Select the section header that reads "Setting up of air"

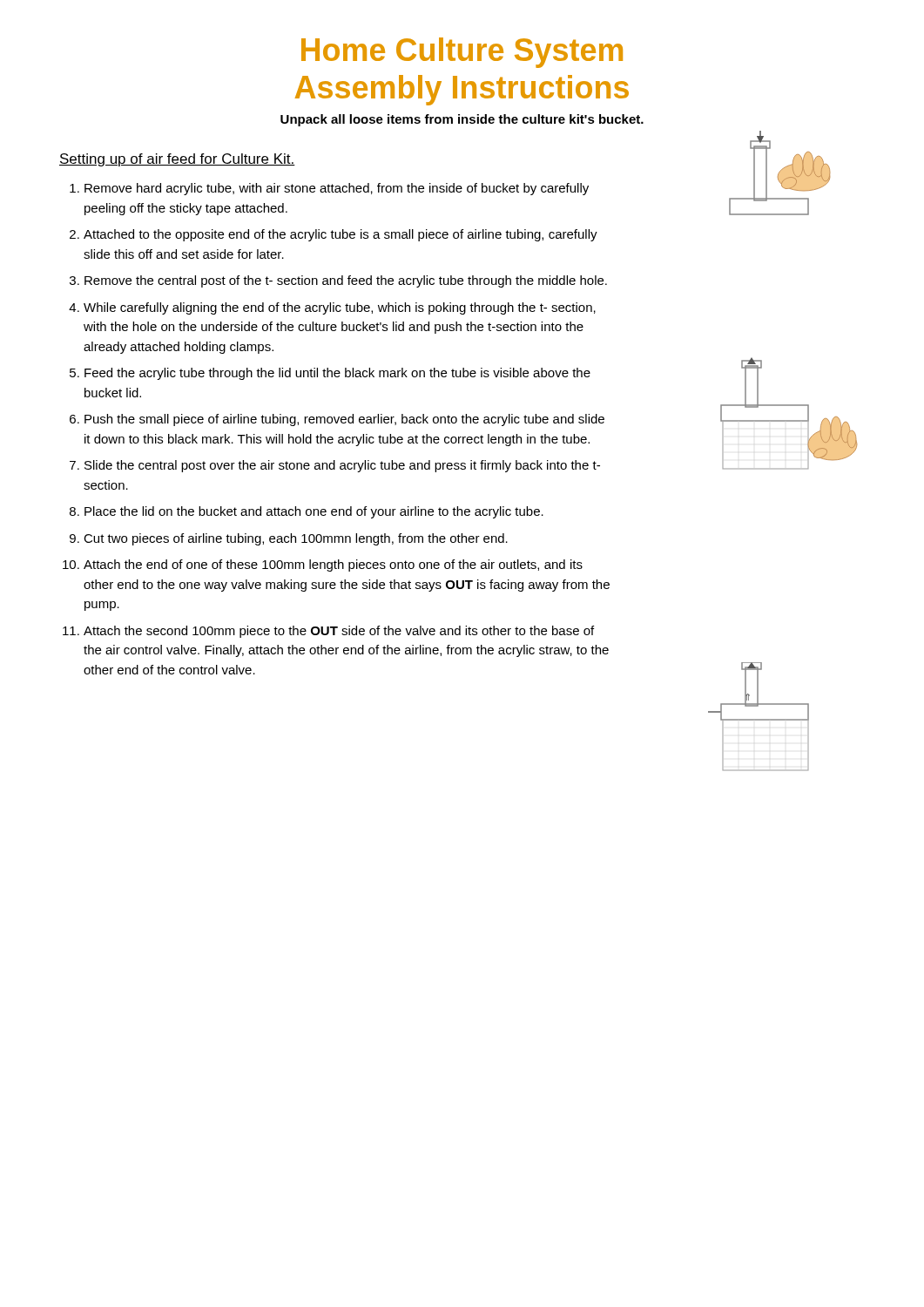coord(177,159)
